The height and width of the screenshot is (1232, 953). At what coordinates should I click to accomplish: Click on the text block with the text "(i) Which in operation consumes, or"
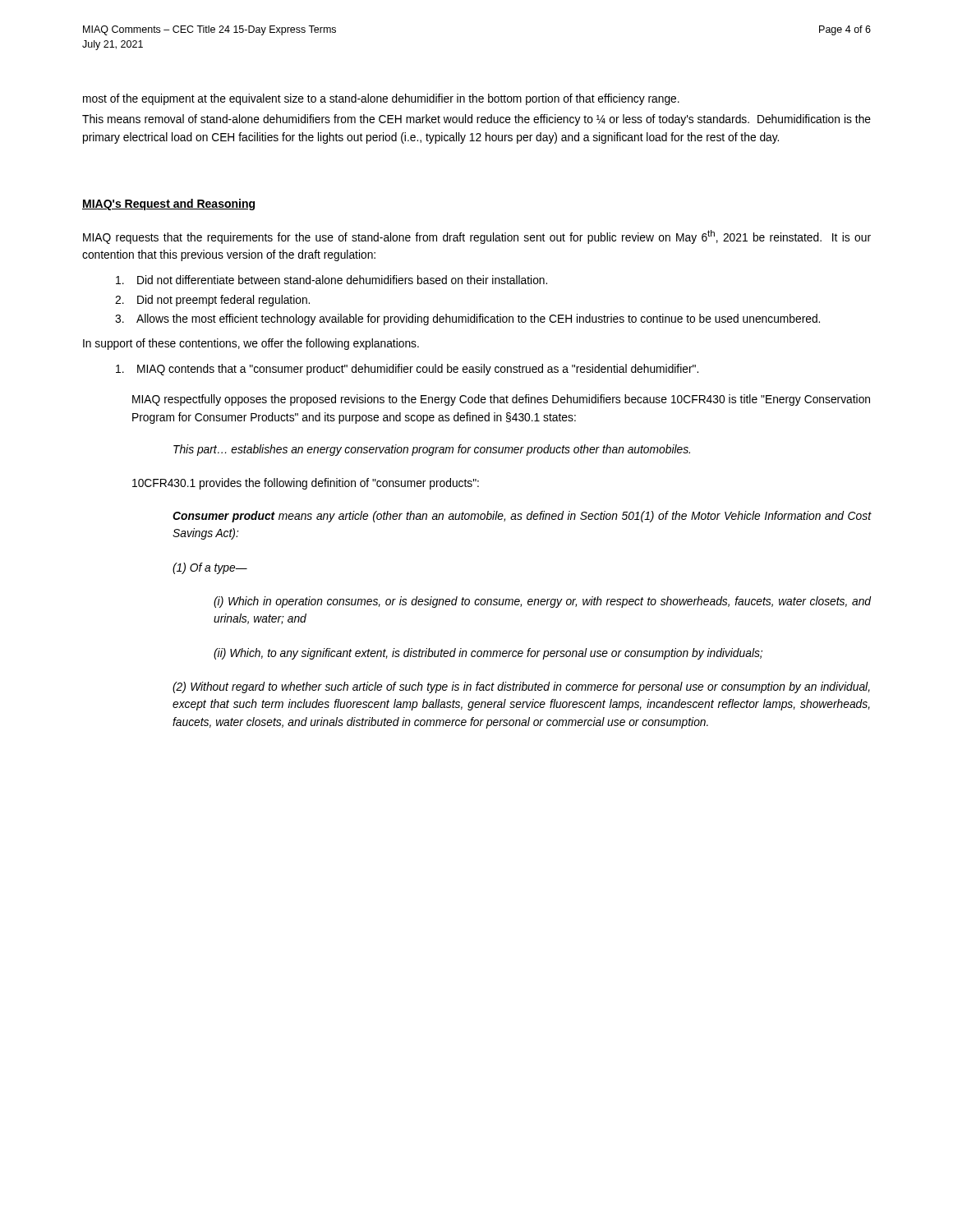542,610
